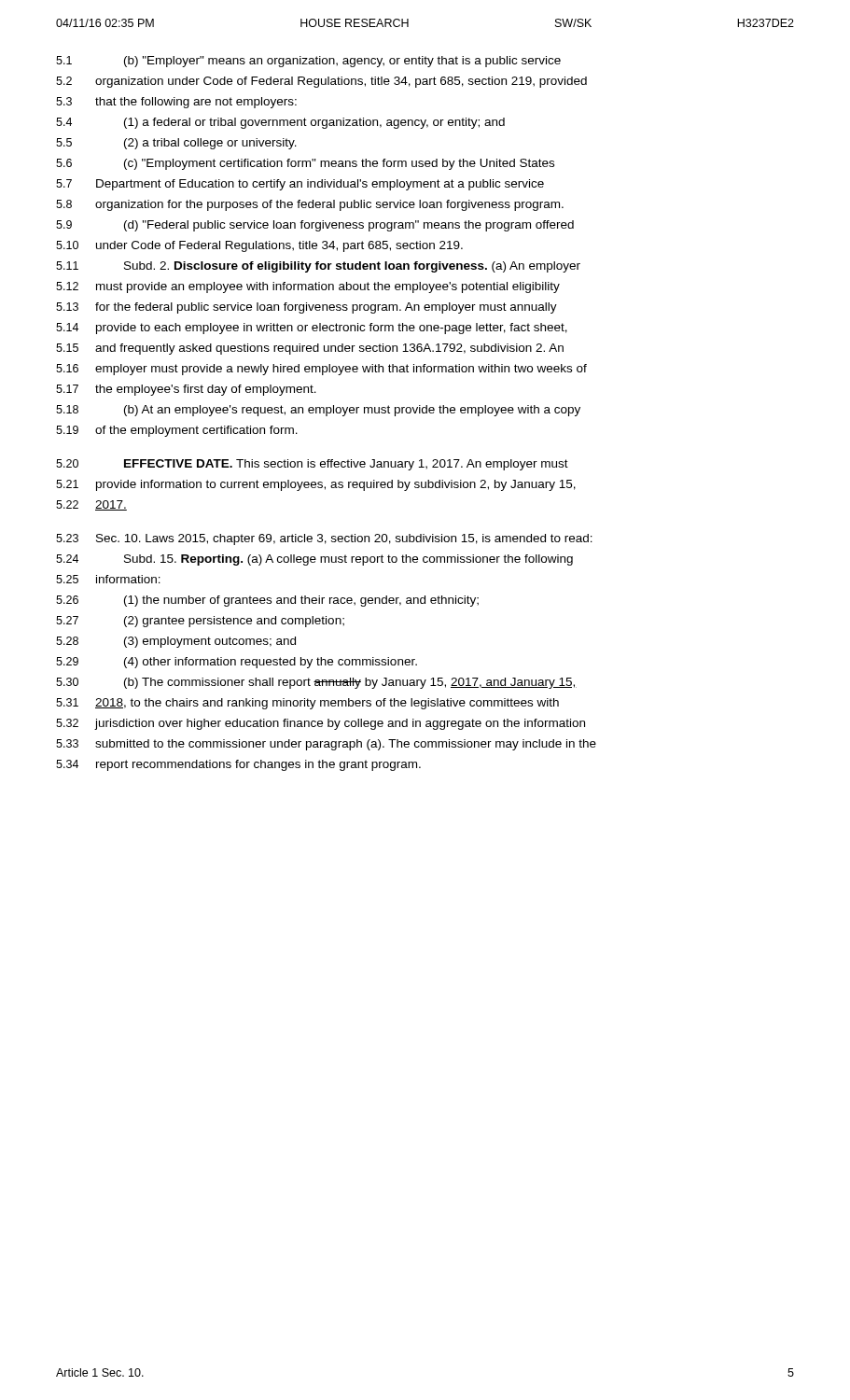Locate the passage starting "5.32 jurisdiction over higher education"
Screen dimensions: 1400x850
point(425,724)
